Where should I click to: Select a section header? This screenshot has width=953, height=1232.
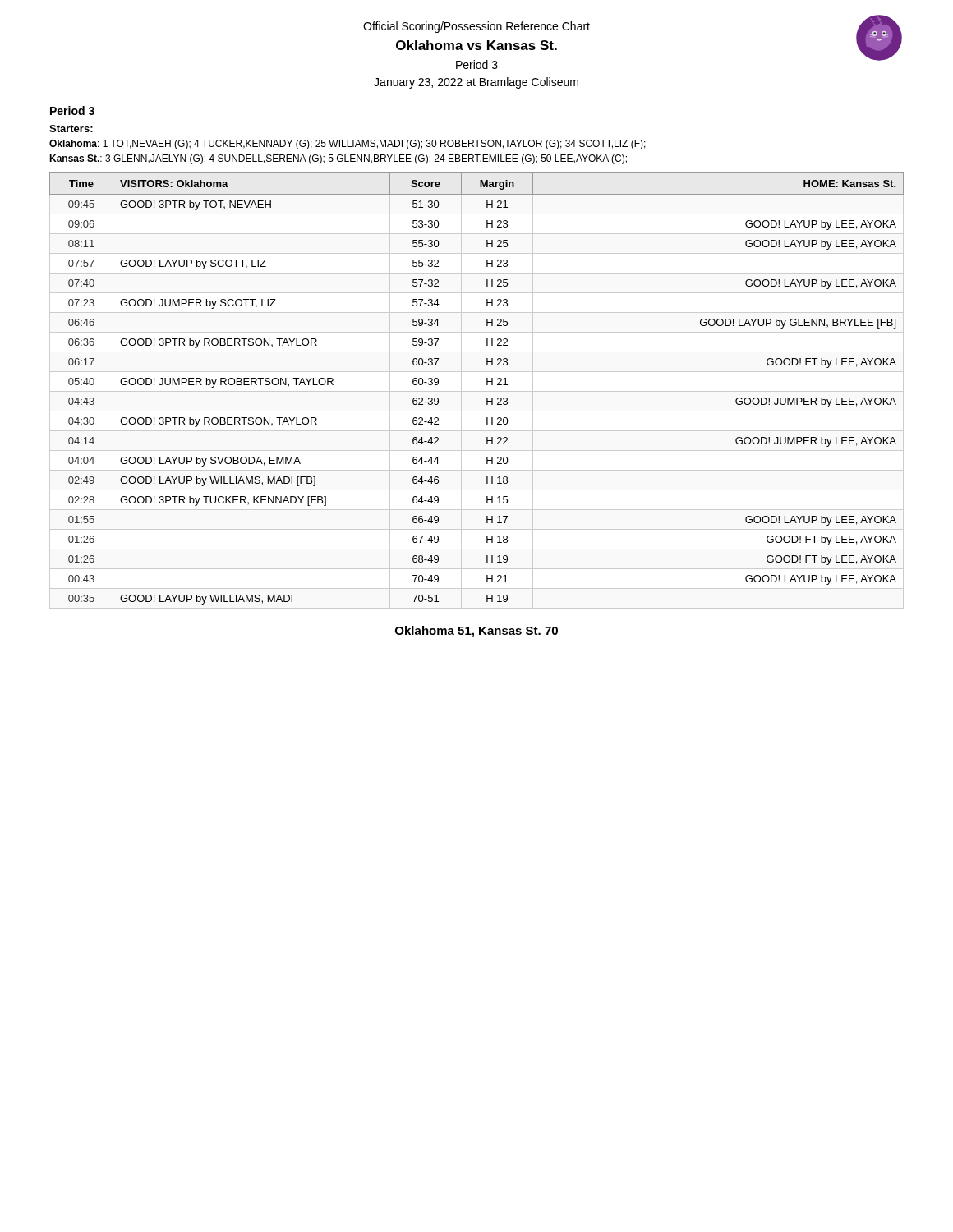pos(476,110)
